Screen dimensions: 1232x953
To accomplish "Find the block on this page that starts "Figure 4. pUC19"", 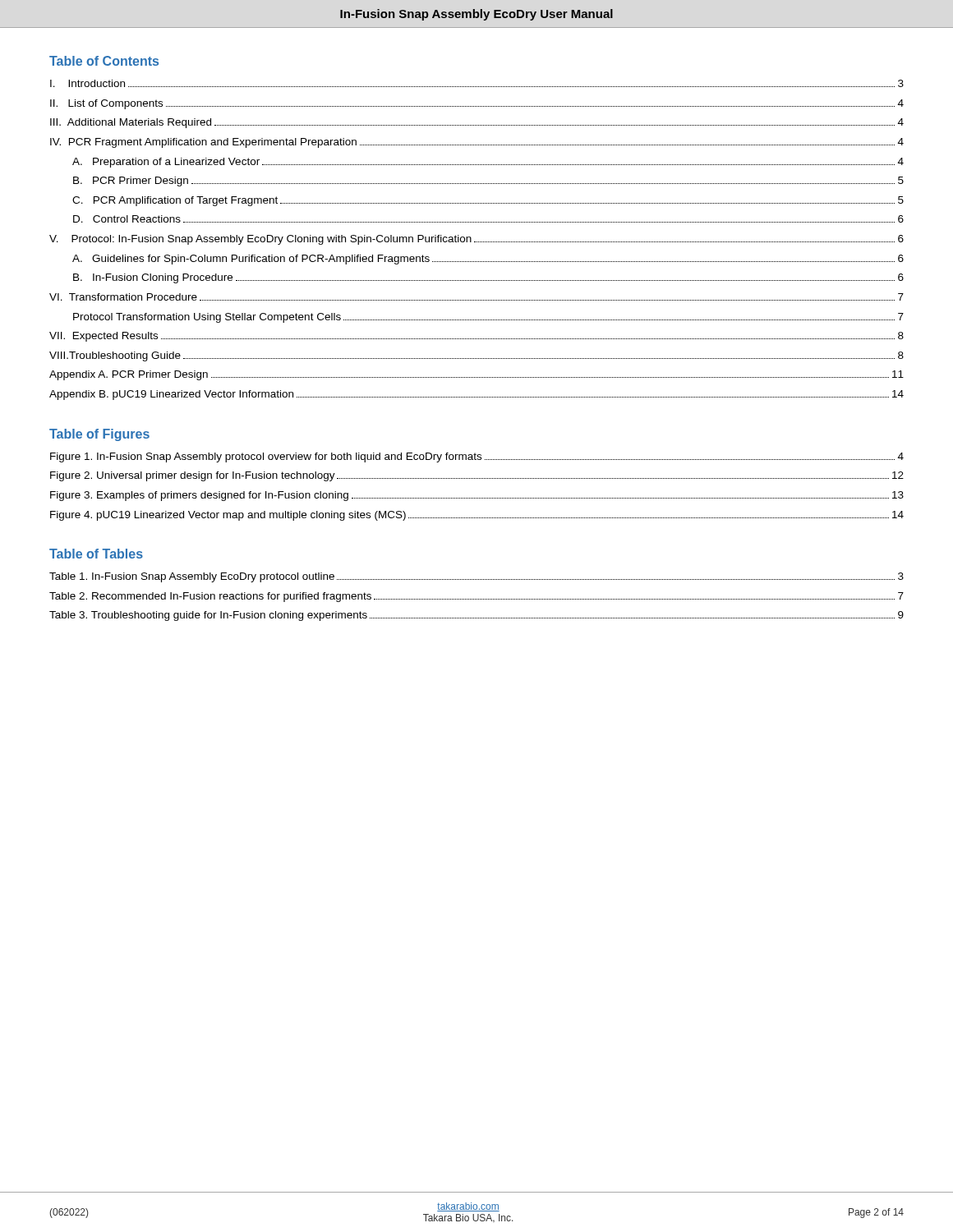I will pyautogui.click(x=476, y=514).
